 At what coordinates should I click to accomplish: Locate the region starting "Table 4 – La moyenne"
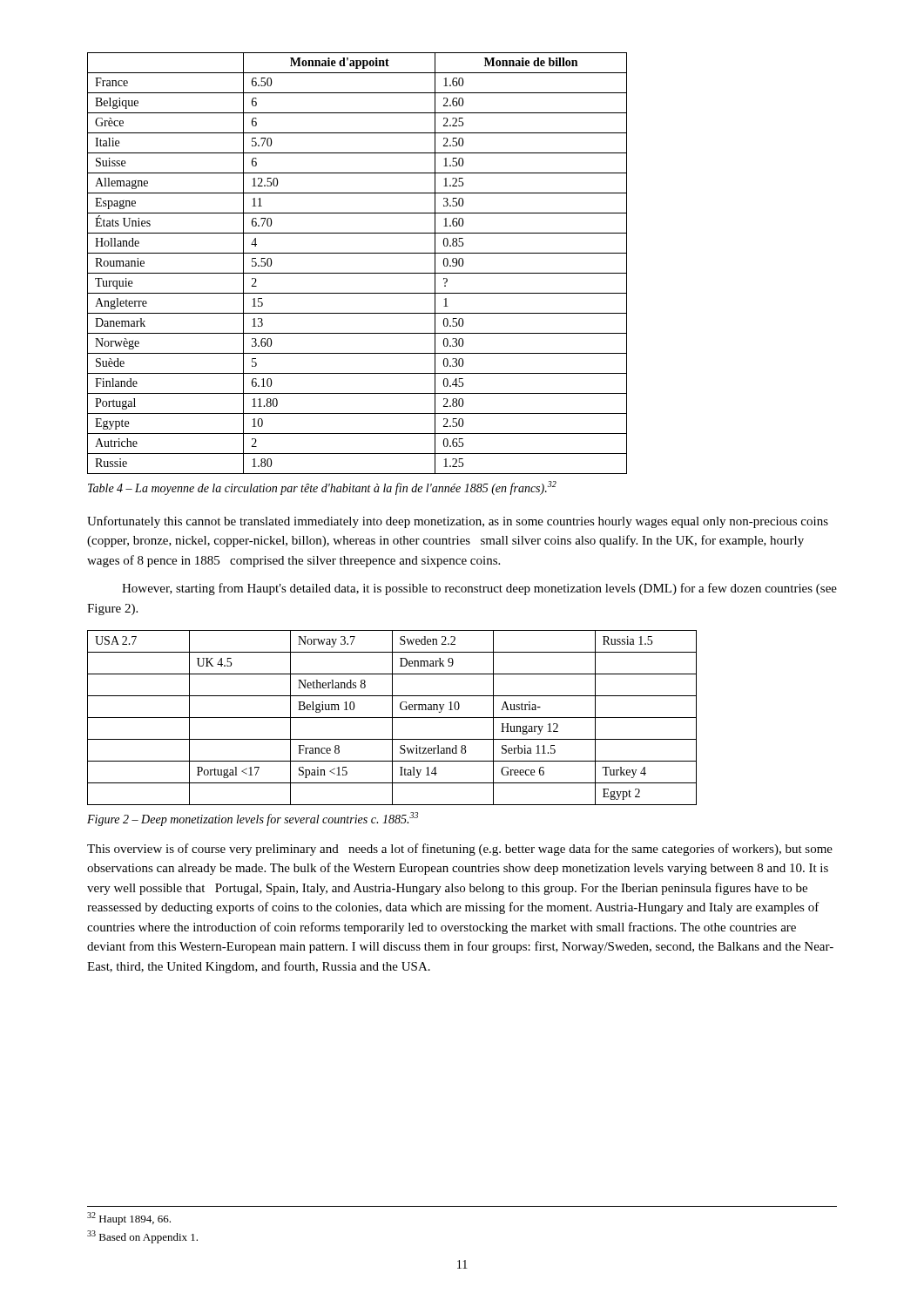[x=322, y=487]
